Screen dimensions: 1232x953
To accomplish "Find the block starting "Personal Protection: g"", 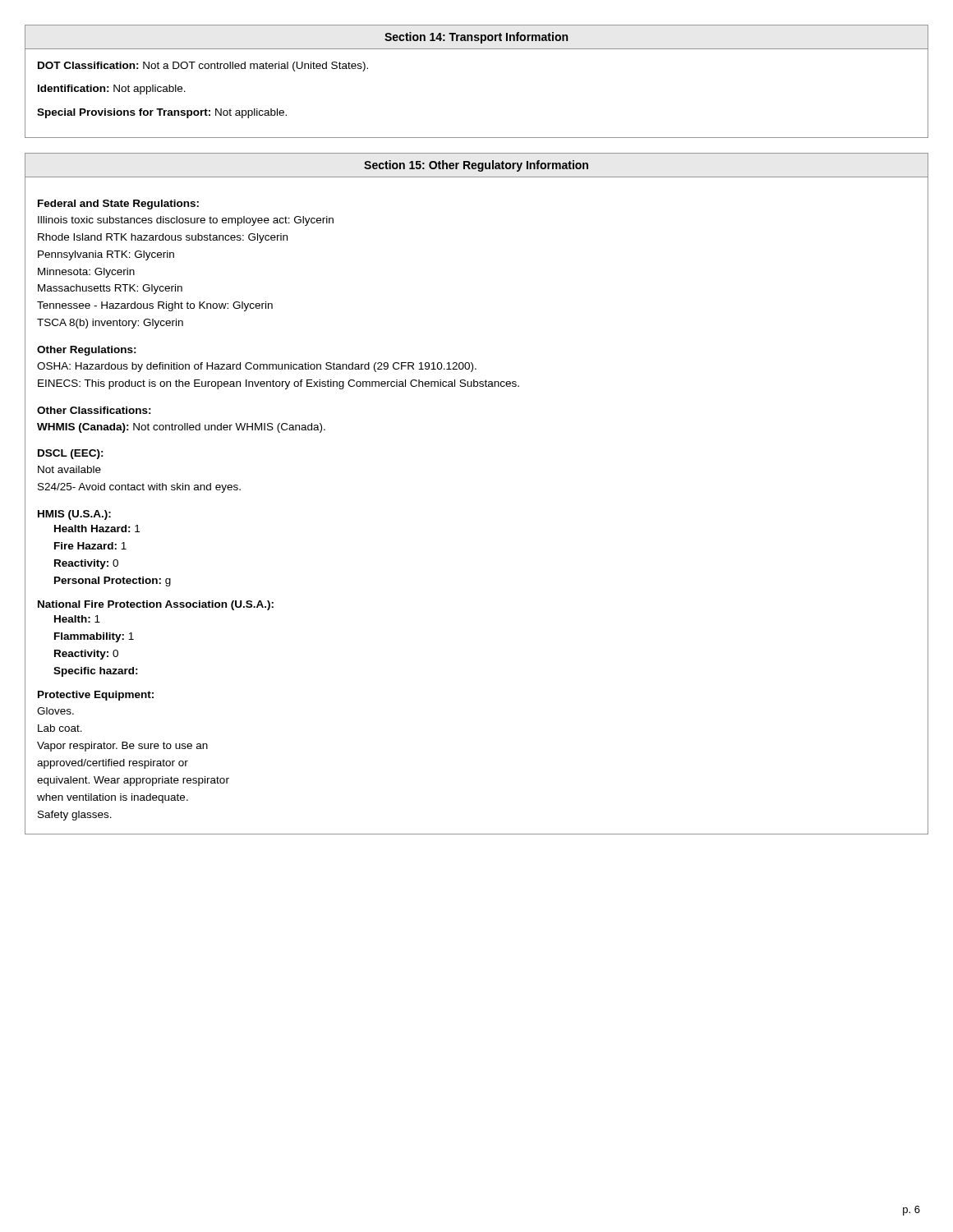I will click(112, 580).
